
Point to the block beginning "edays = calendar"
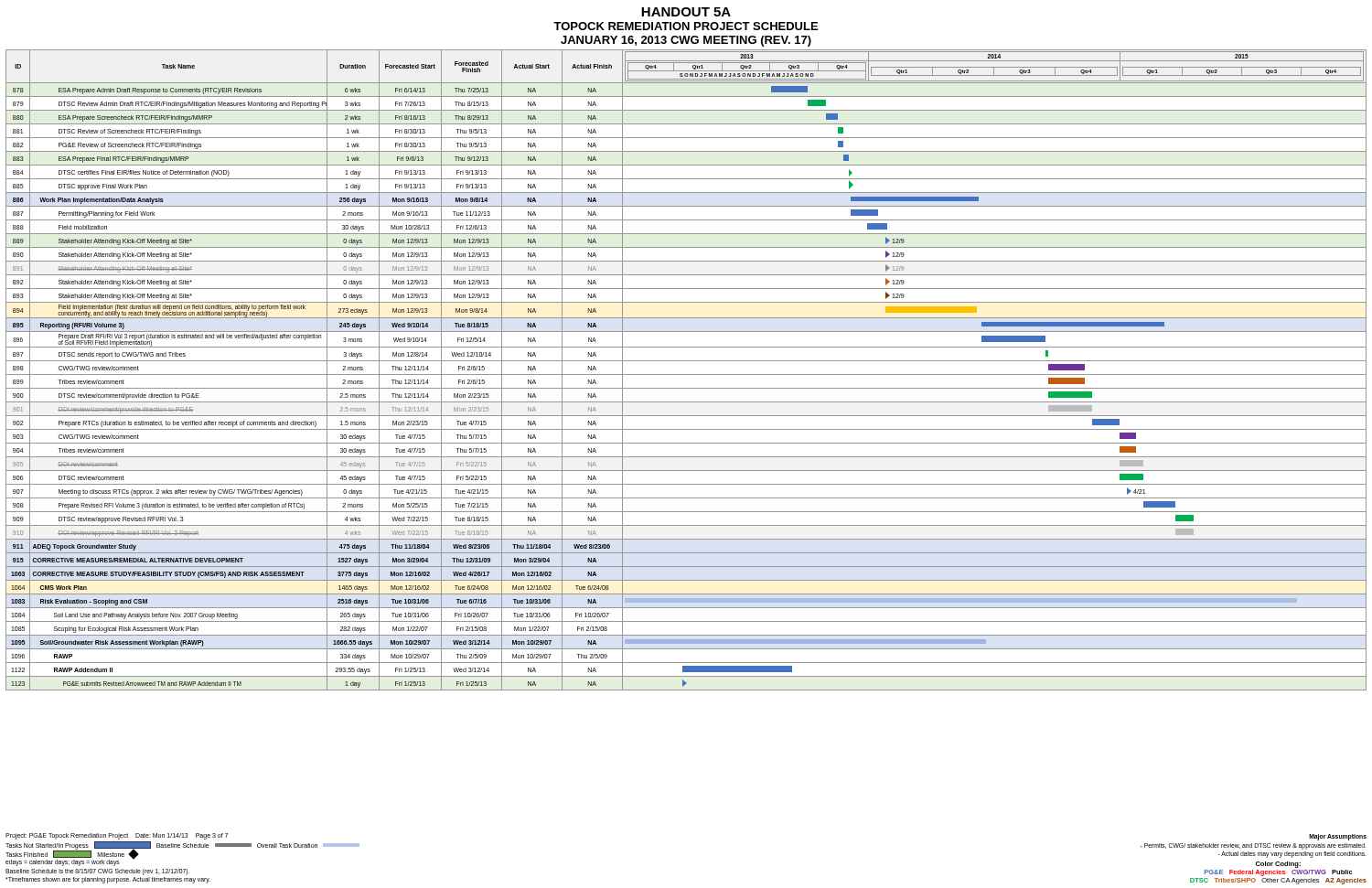(108, 871)
